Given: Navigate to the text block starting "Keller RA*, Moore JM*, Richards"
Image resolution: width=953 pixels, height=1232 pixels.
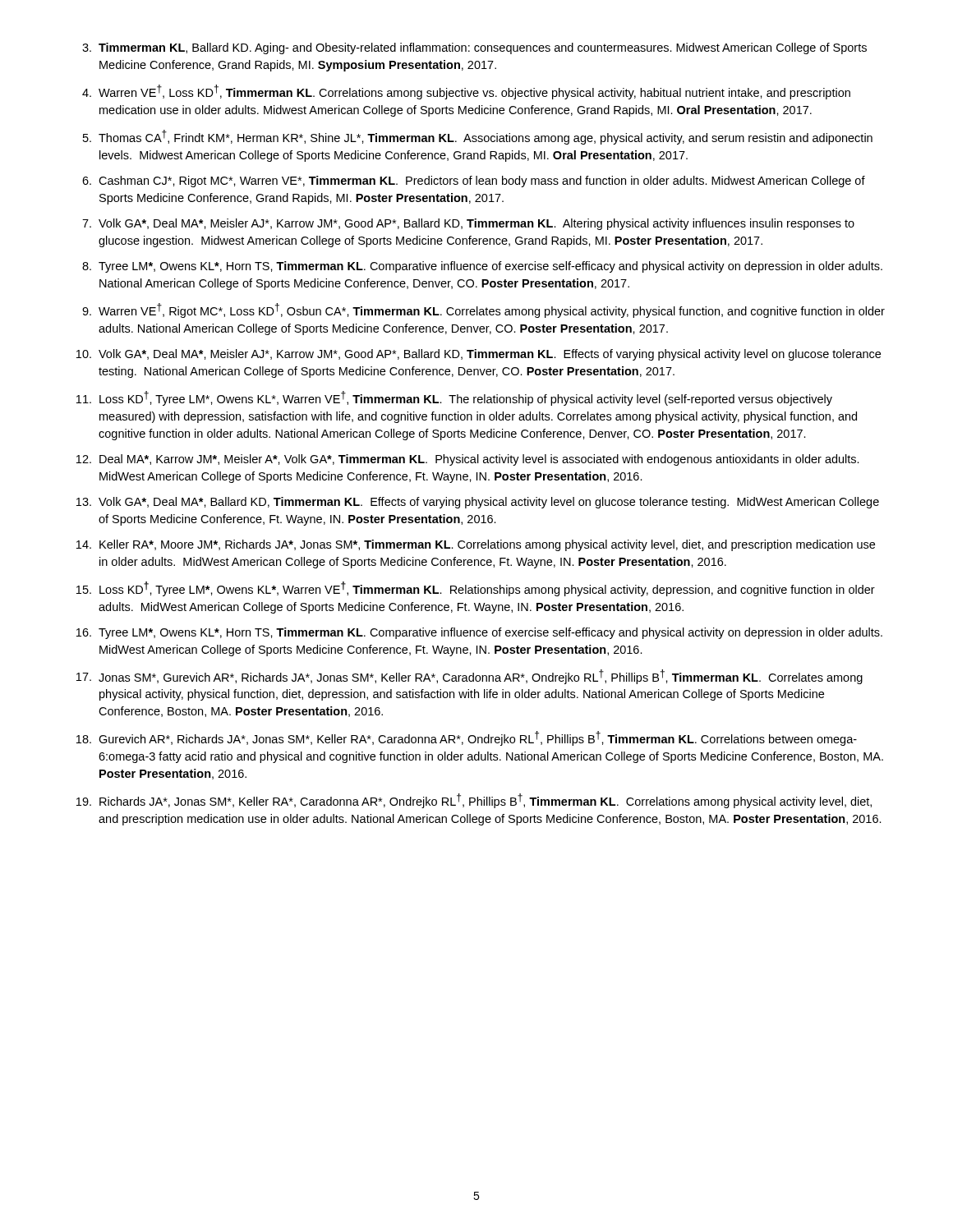Looking at the screenshot, I should coord(487,553).
